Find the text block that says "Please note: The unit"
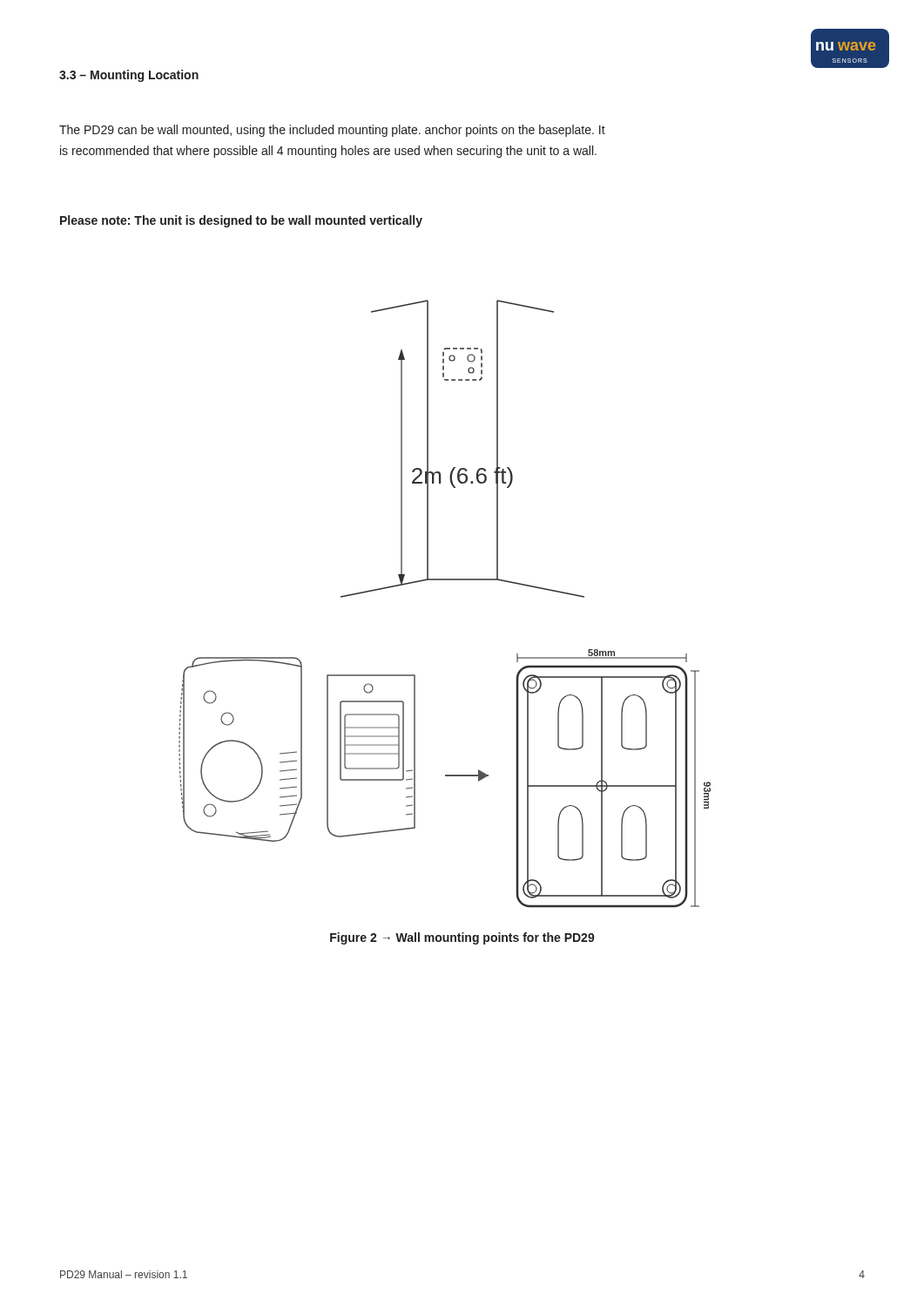The image size is (924, 1307). (241, 220)
